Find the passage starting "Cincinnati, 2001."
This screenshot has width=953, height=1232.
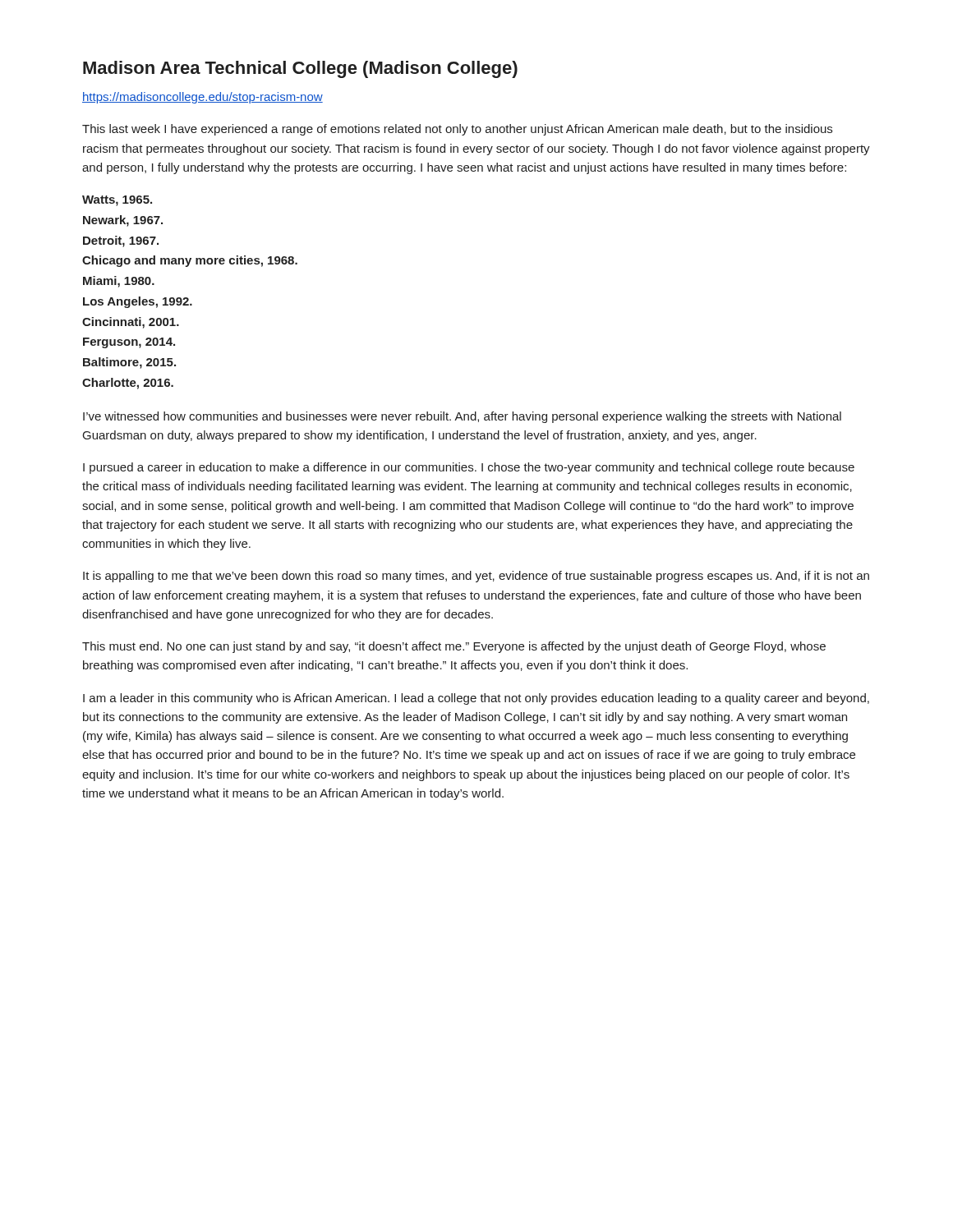coord(131,321)
